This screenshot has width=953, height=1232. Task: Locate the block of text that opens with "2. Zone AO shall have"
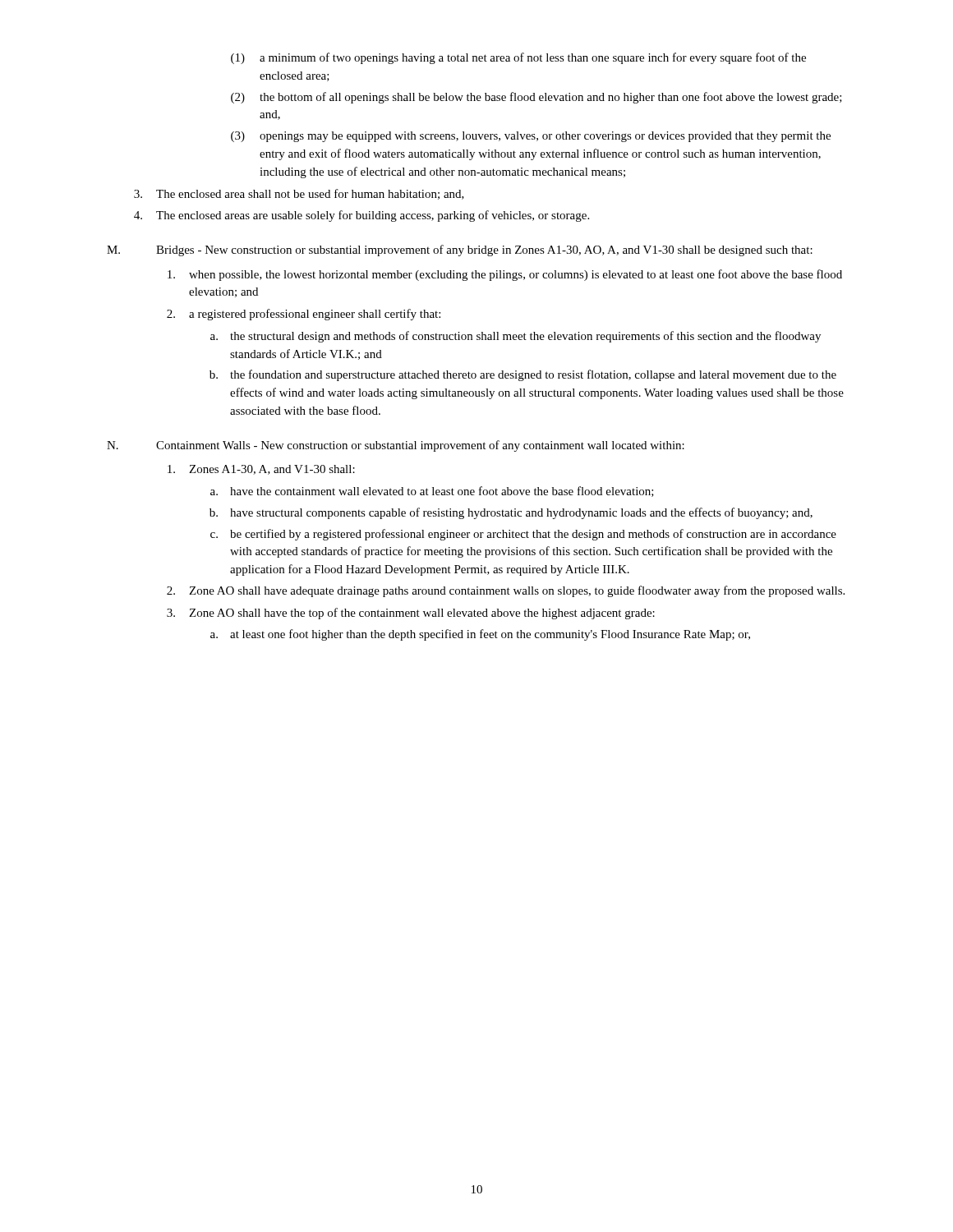(x=493, y=591)
